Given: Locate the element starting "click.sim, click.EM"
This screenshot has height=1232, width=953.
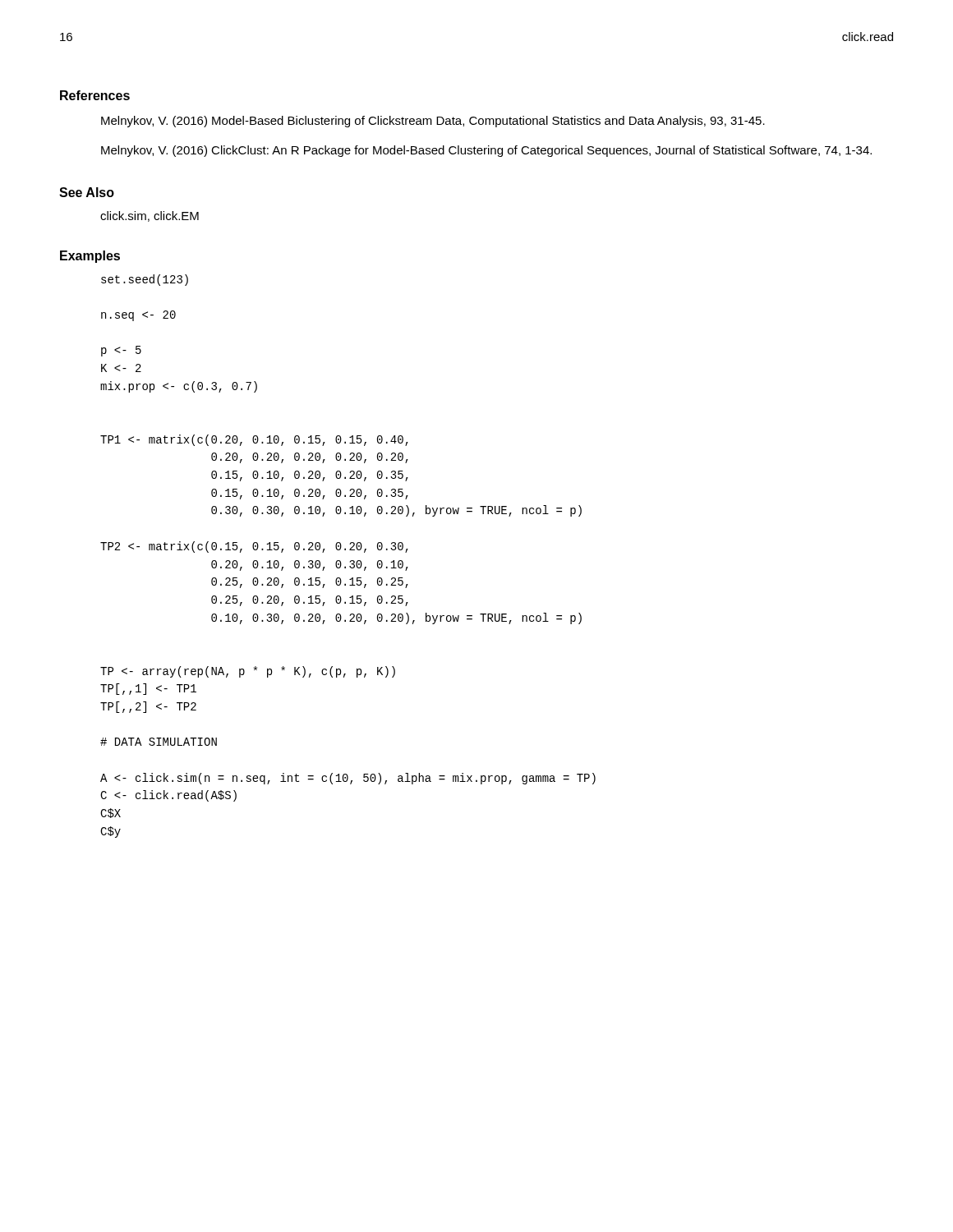Looking at the screenshot, I should 150,215.
